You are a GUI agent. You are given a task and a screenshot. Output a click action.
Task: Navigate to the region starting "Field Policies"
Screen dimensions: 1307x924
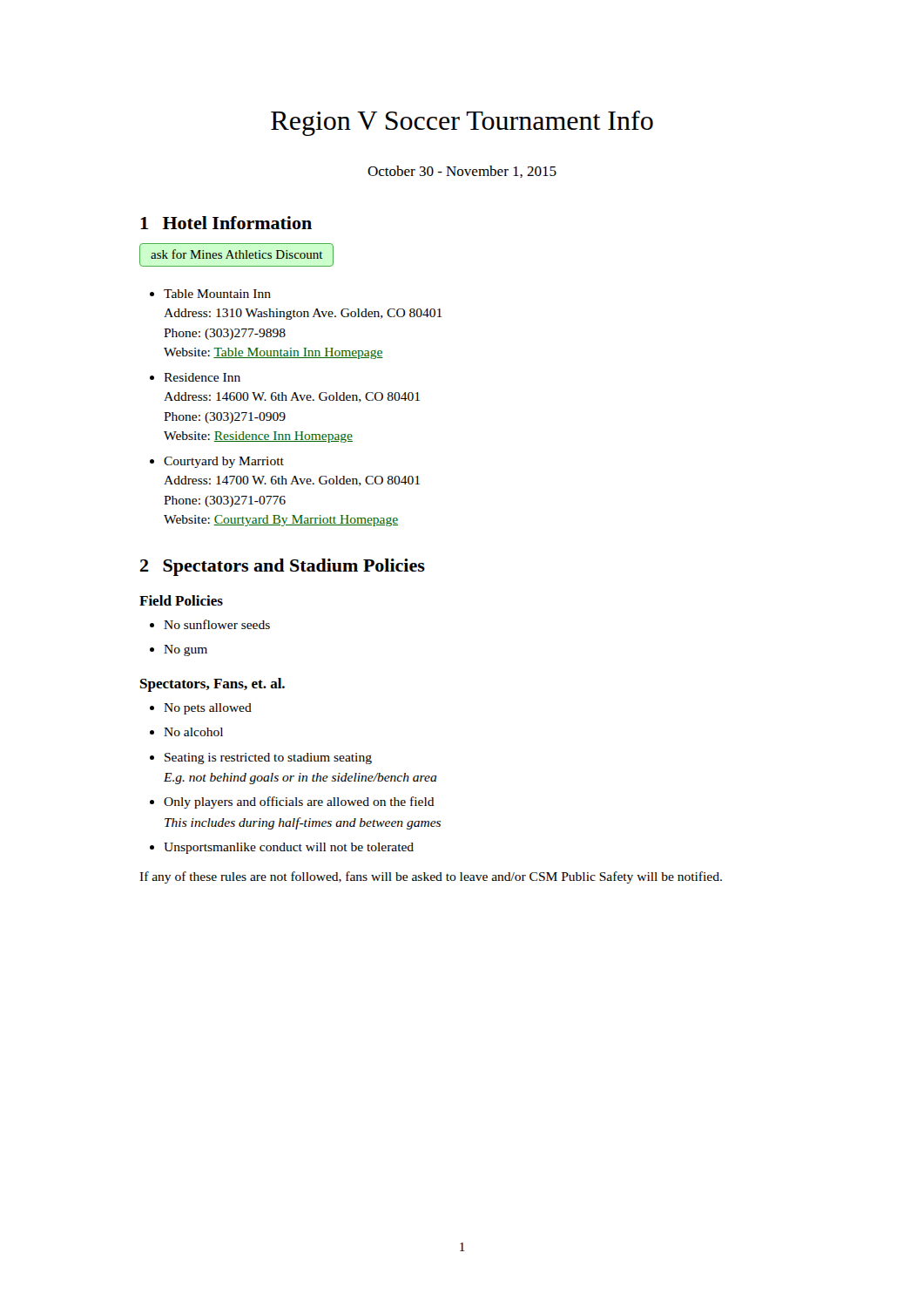[x=181, y=600]
